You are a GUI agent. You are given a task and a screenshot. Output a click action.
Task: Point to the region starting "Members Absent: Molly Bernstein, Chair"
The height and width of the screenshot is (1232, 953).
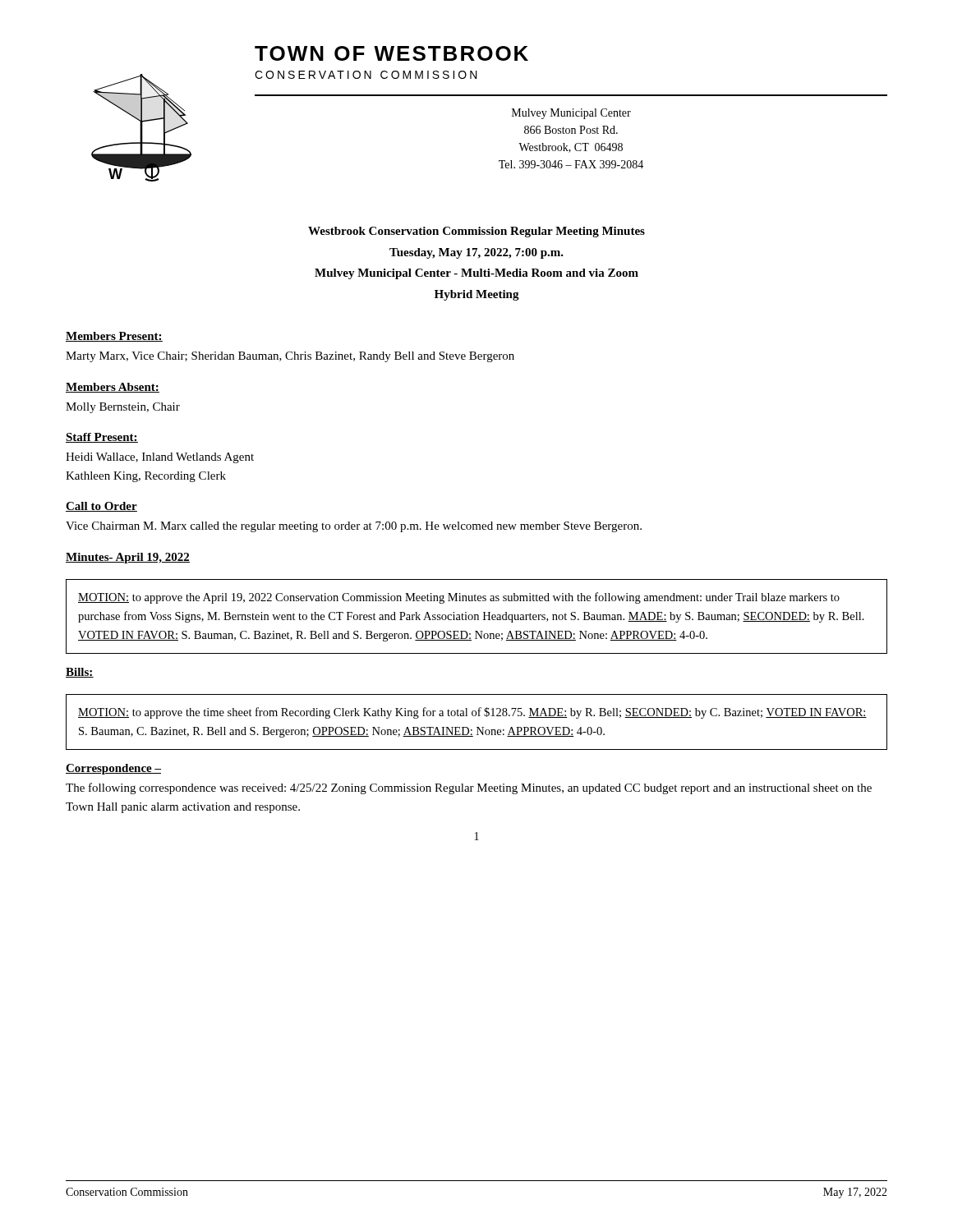113,388
